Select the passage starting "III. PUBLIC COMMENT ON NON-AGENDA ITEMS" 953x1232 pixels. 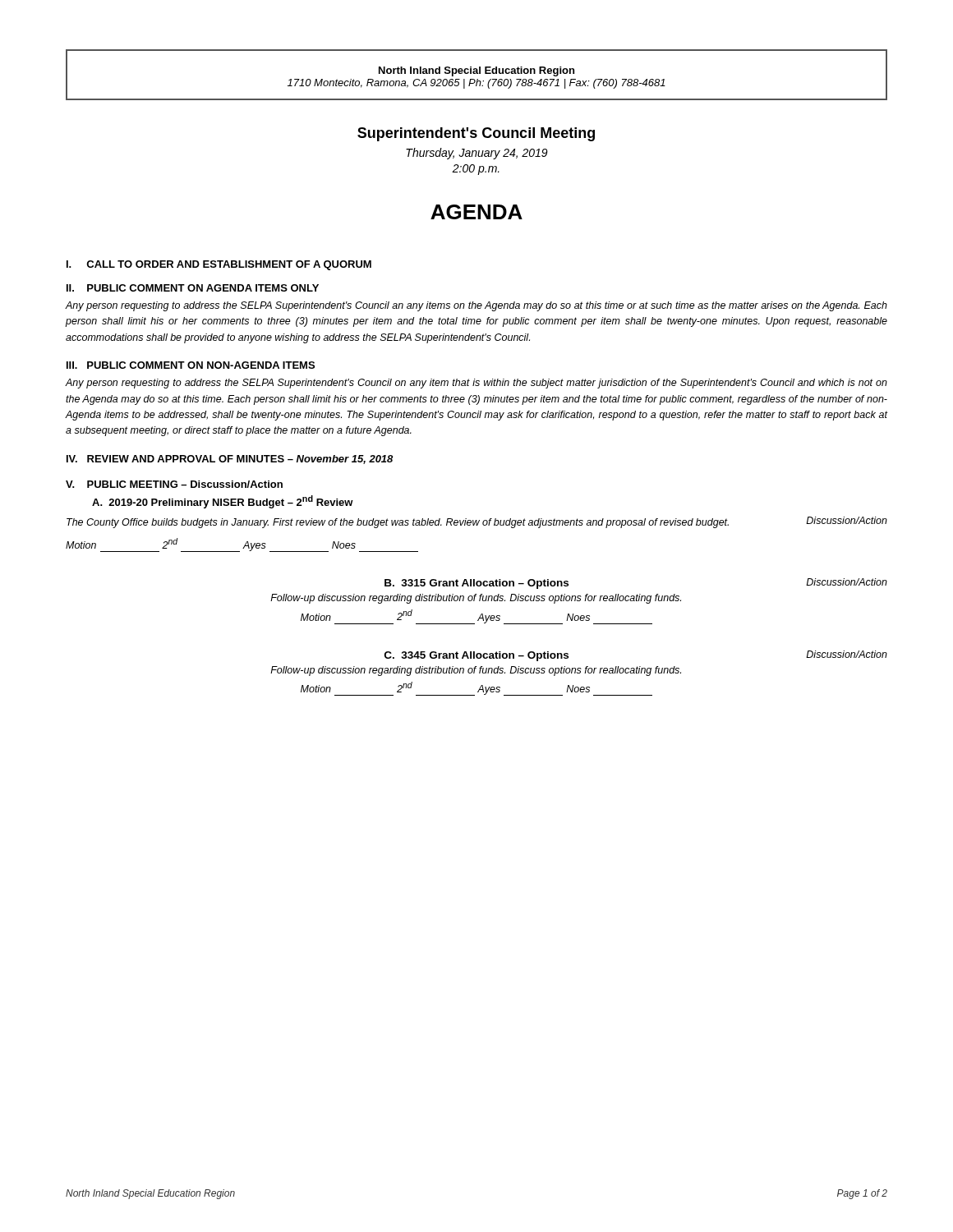tap(190, 365)
